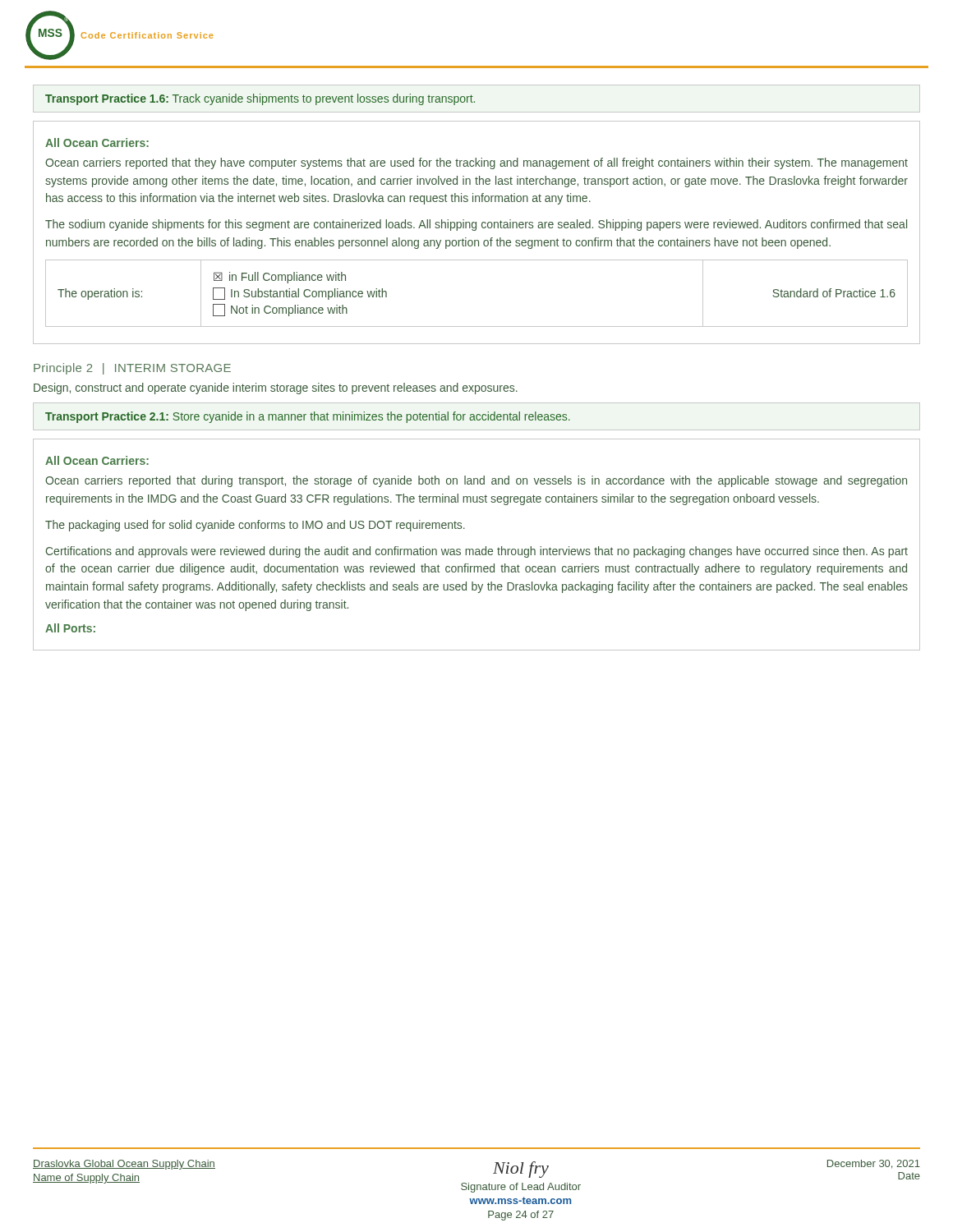The width and height of the screenshot is (953, 1232).
Task: Locate the text starting "Ocean carriers reported that they"
Action: coord(476,180)
